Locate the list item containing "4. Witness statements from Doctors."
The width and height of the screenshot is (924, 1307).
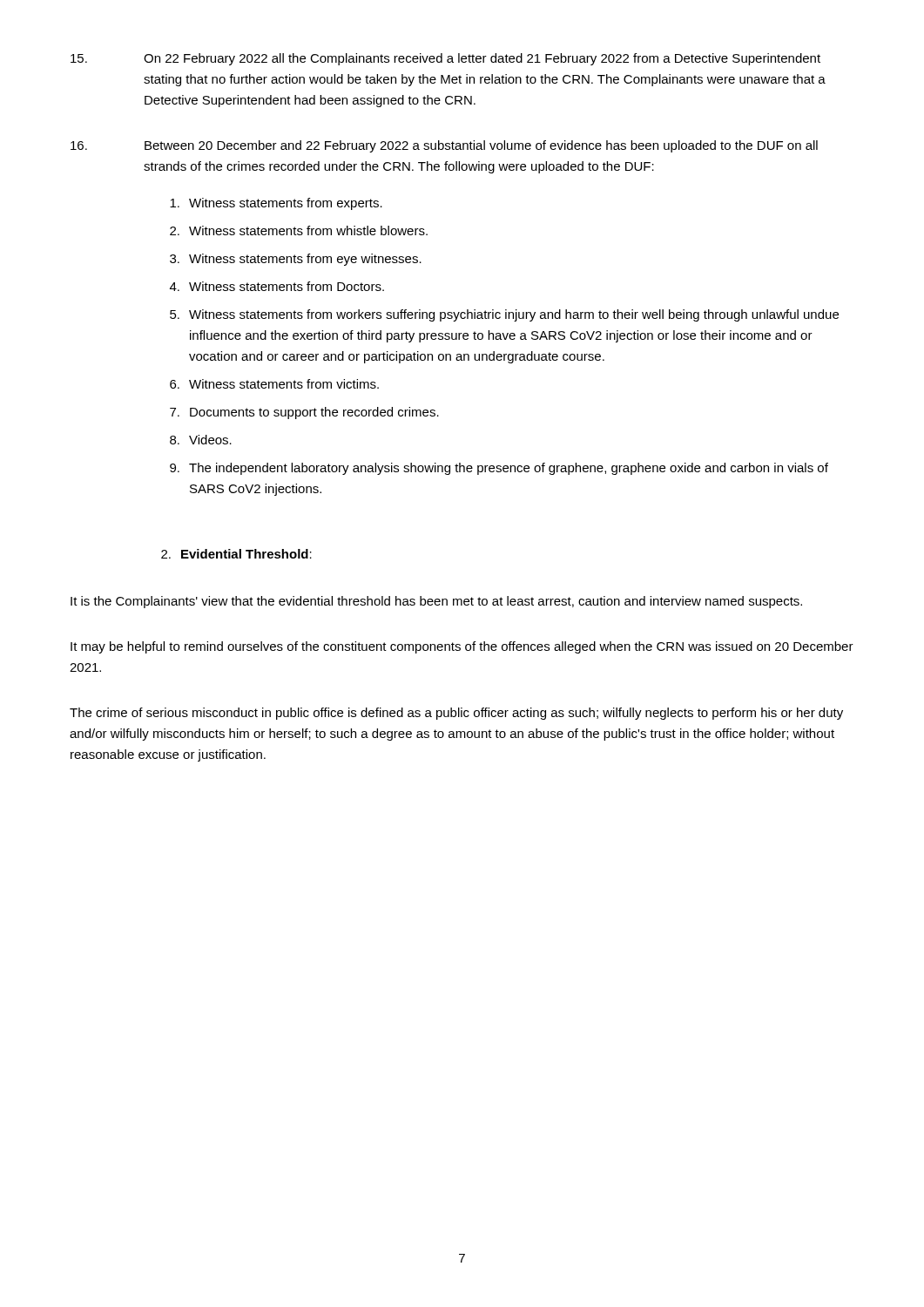(277, 286)
